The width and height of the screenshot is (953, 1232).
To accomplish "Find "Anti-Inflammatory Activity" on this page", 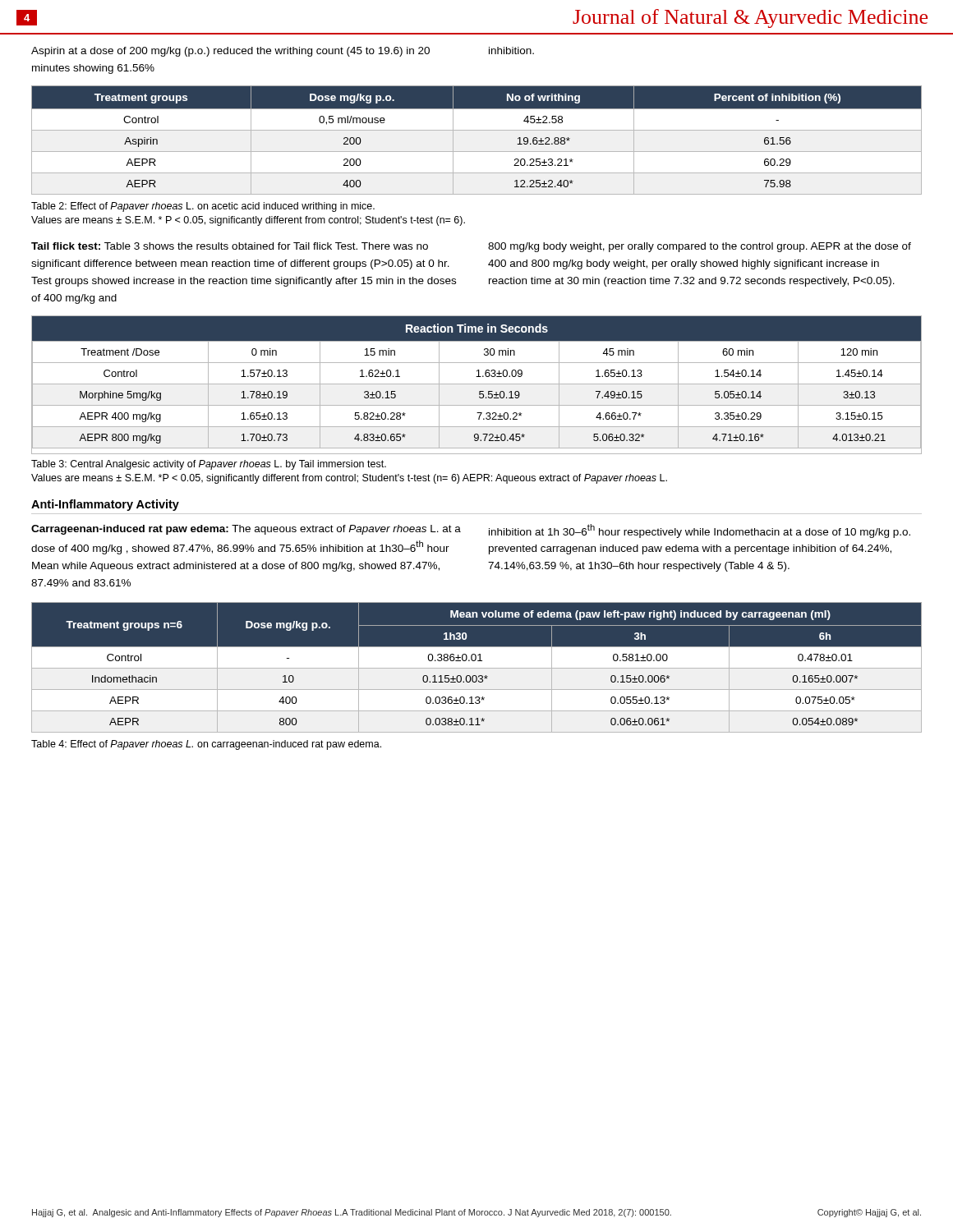I will click(x=105, y=504).
